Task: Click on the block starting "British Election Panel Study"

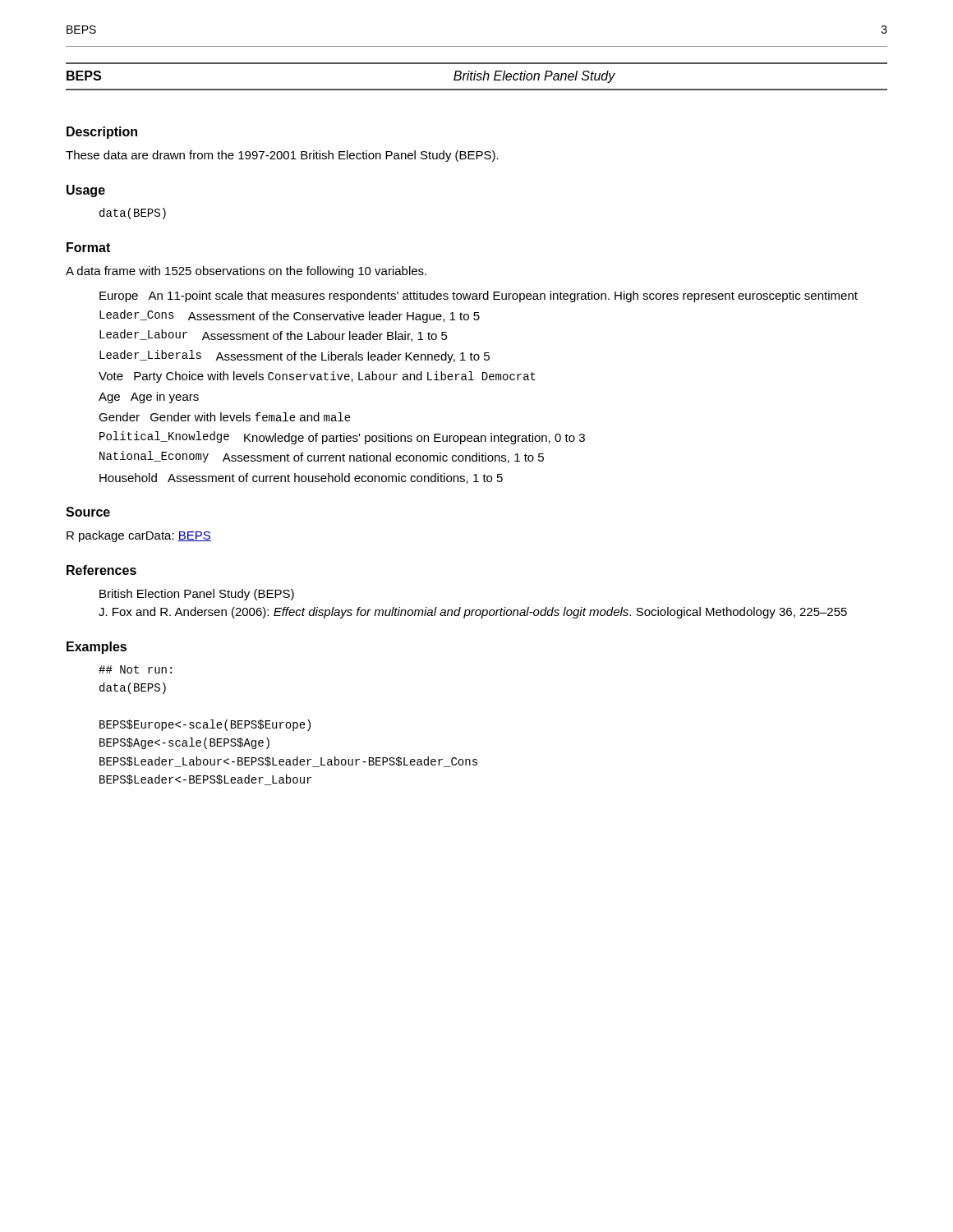Action: pyautogui.click(x=473, y=603)
